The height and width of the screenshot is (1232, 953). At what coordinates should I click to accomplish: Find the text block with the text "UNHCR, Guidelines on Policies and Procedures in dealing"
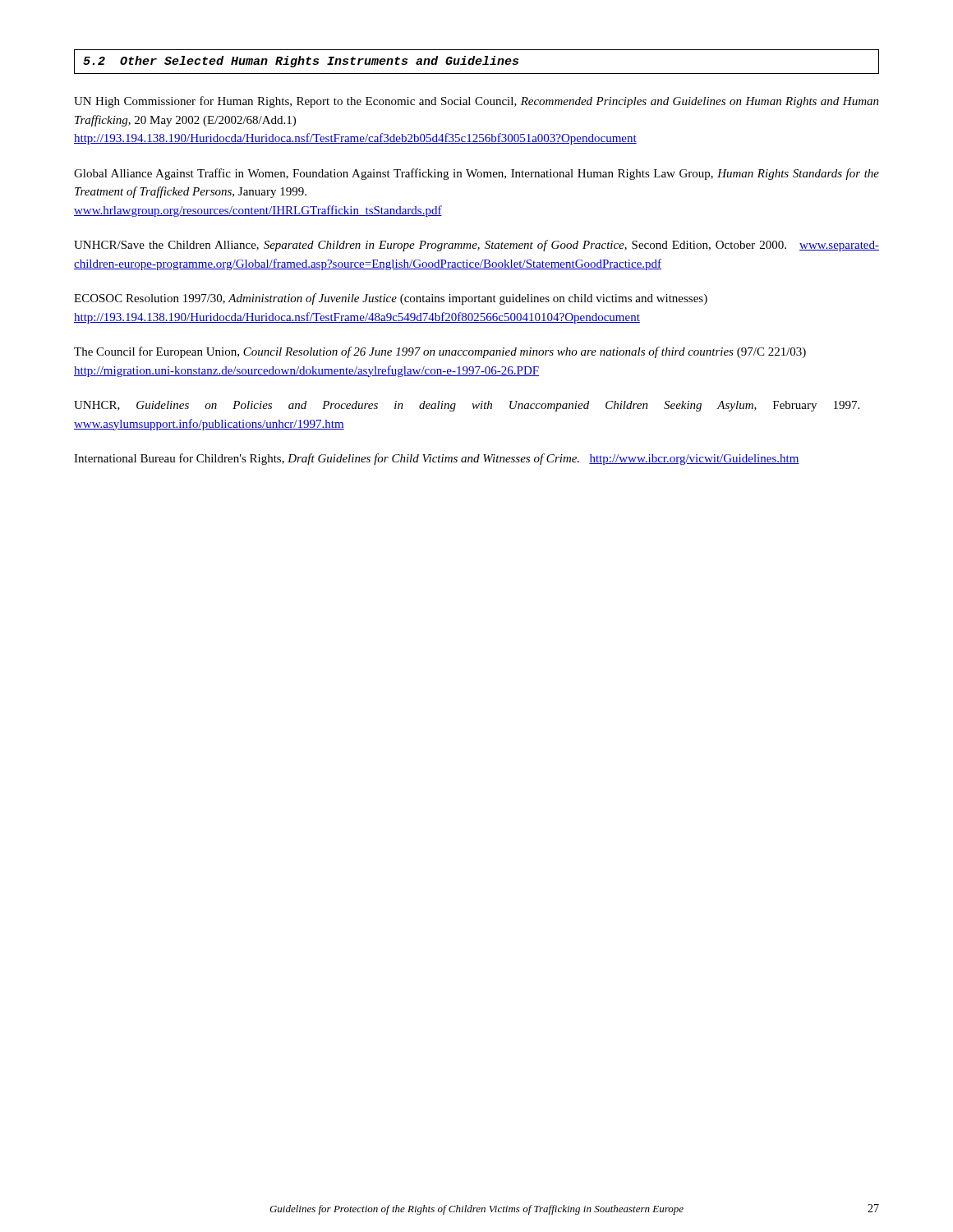click(476, 414)
